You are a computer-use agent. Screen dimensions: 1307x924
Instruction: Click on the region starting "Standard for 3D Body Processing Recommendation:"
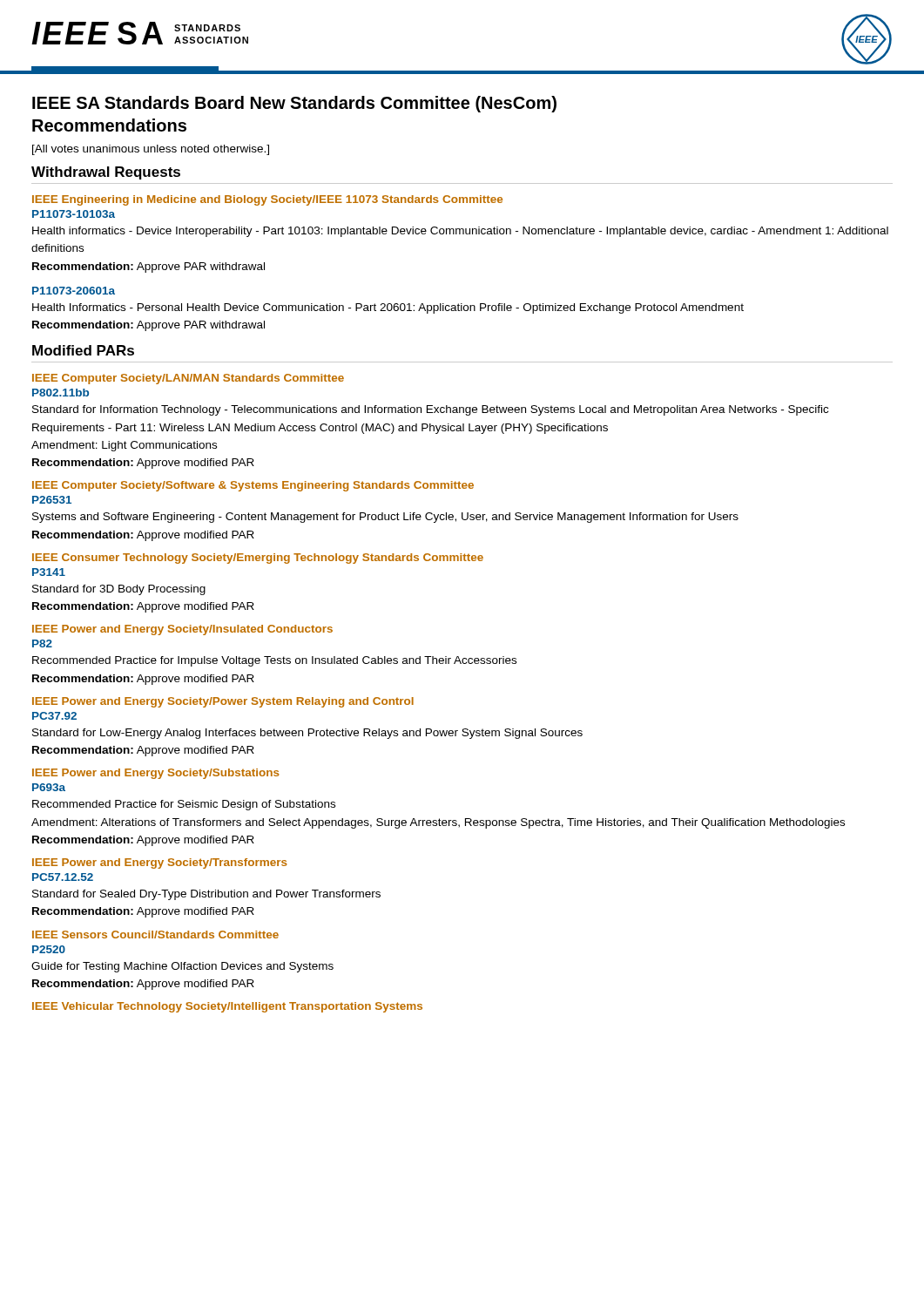pos(143,597)
